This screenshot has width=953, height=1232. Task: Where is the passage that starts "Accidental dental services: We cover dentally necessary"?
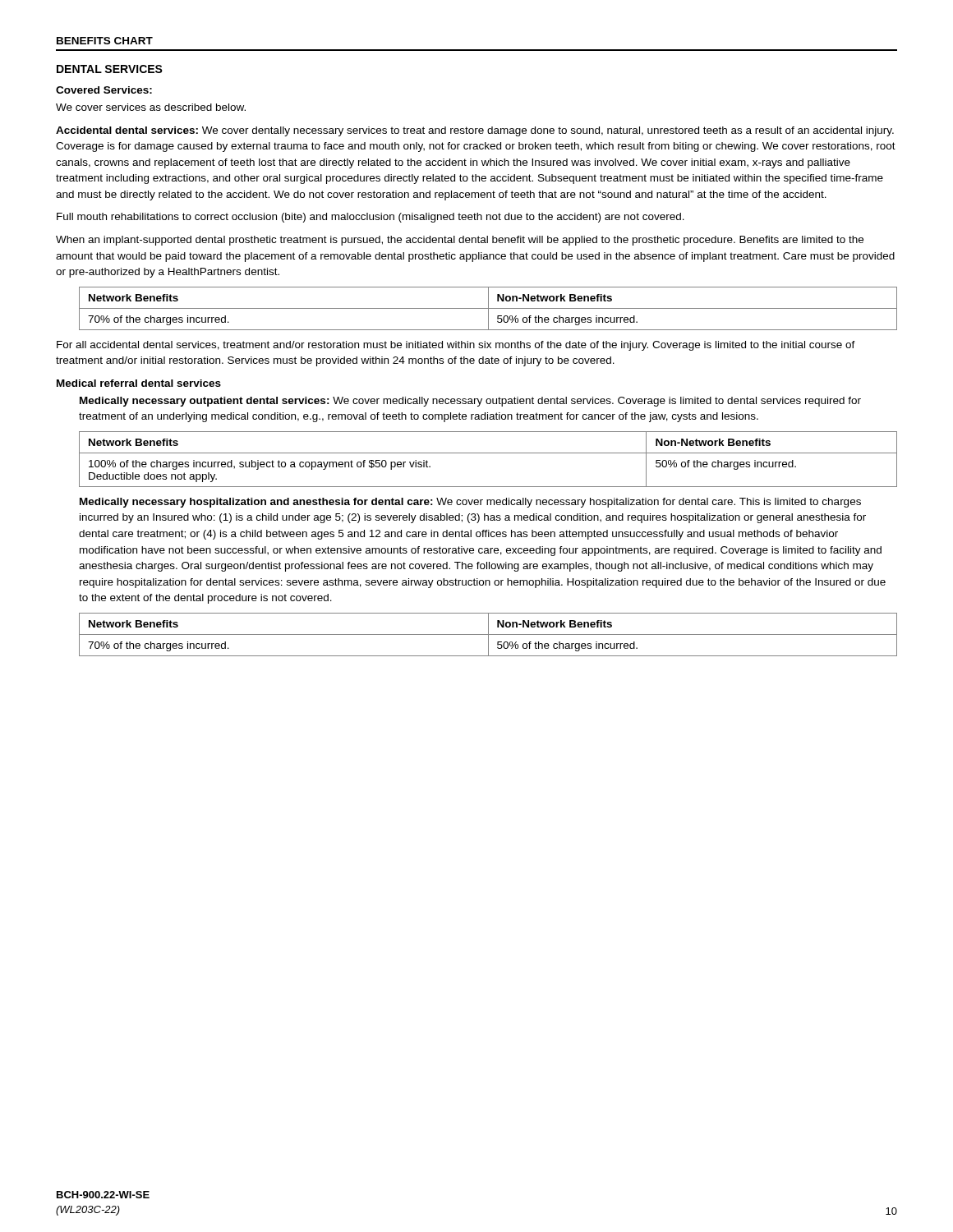click(x=476, y=162)
